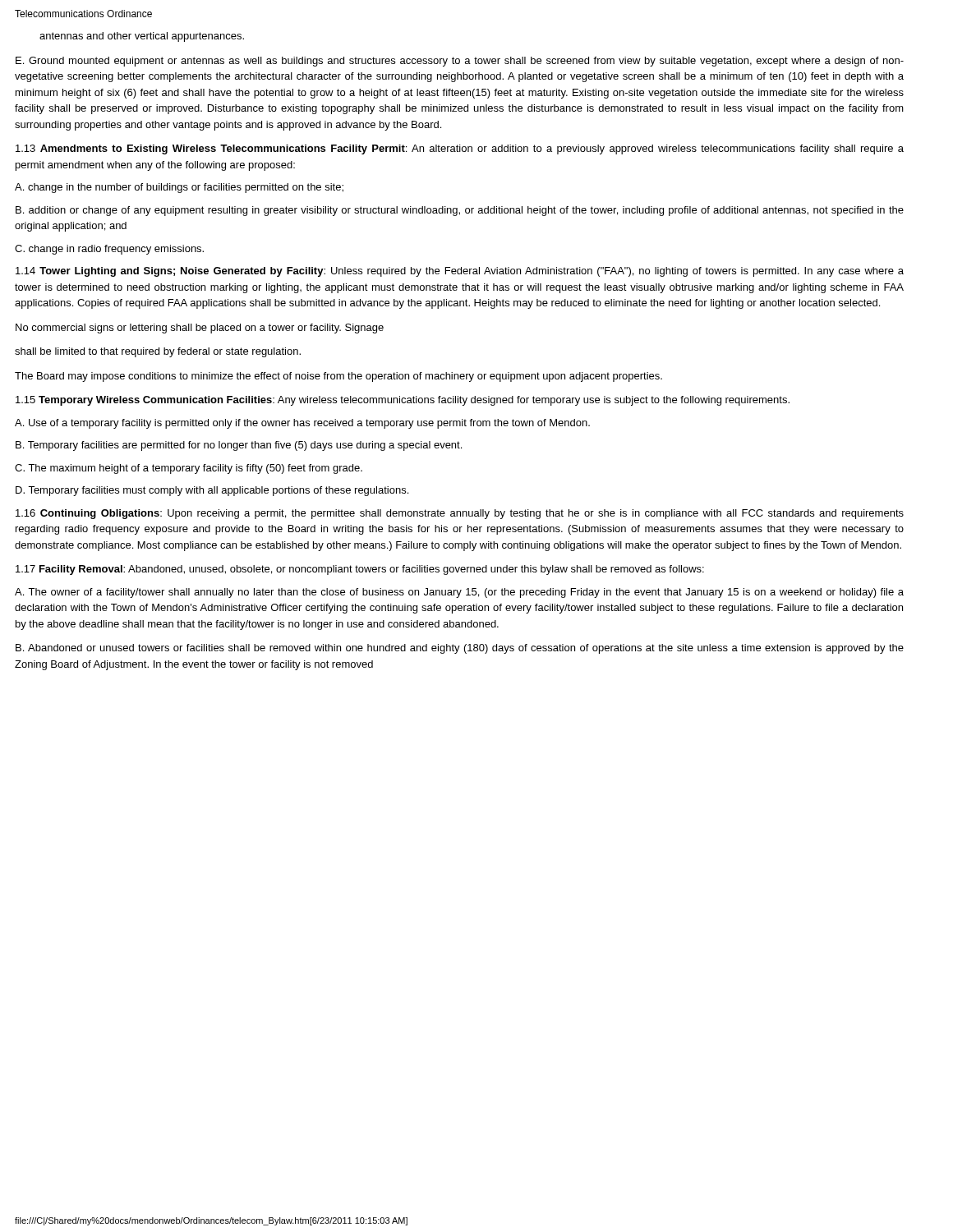Screen dimensions: 1232x953
Task: Locate the block of text that opens with "B. addition or change of any equipment"
Action: click(x=459, y=217)
